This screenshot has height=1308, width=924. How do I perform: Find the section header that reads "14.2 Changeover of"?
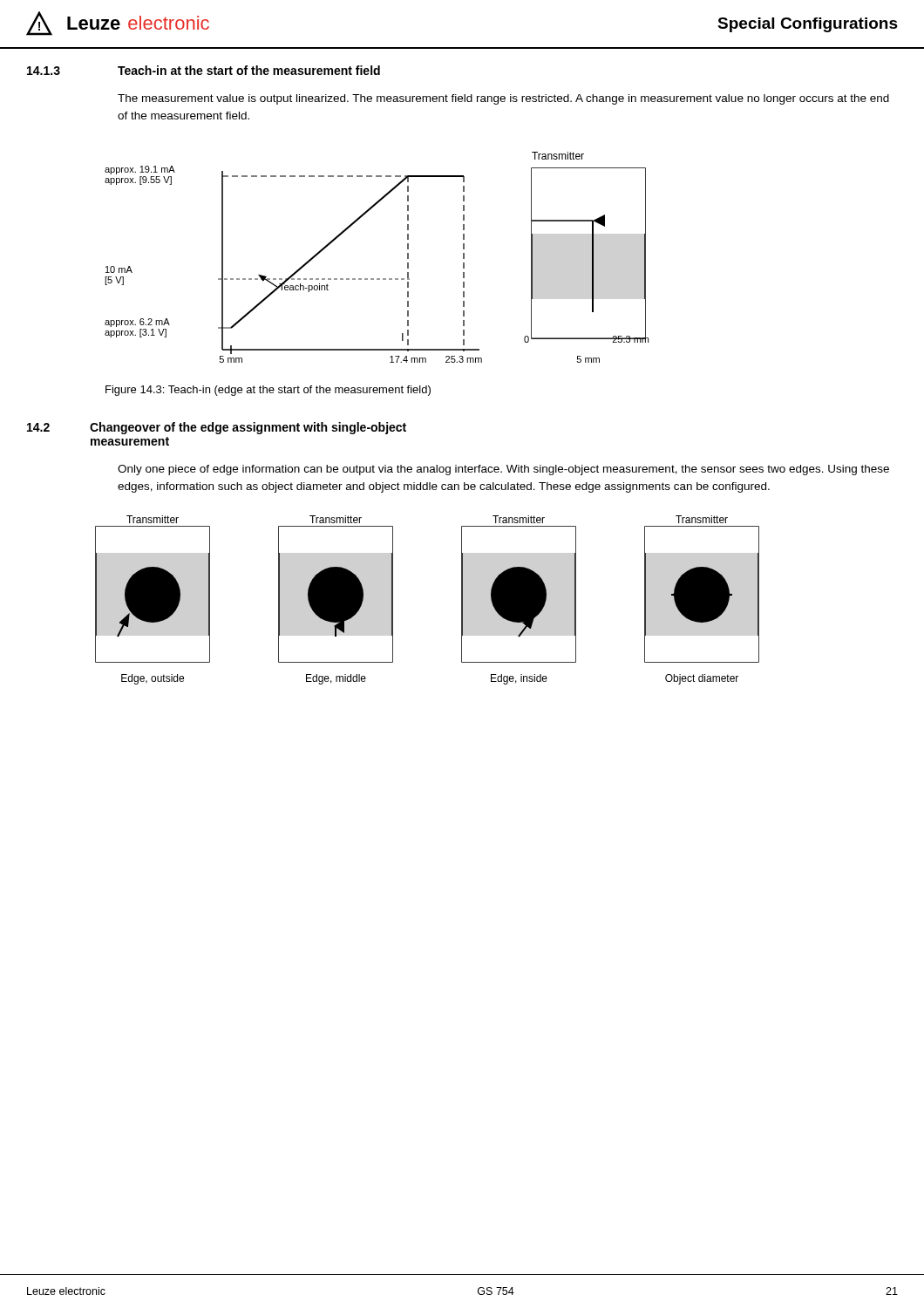(216, 434)
